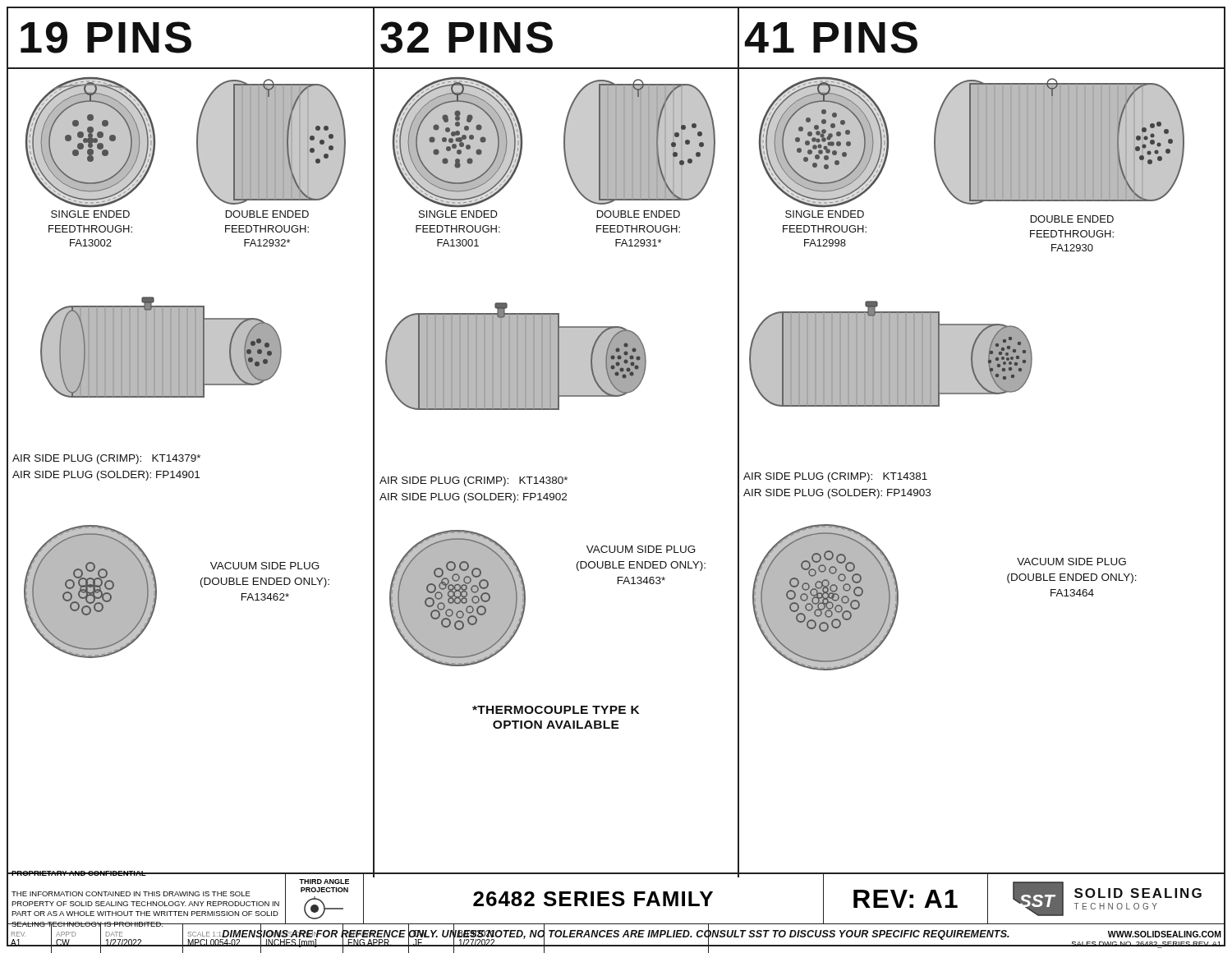
Task: Navigate to the text block starting "26482 SERIES FAMILY"
Action: click(x=593, y=899)
